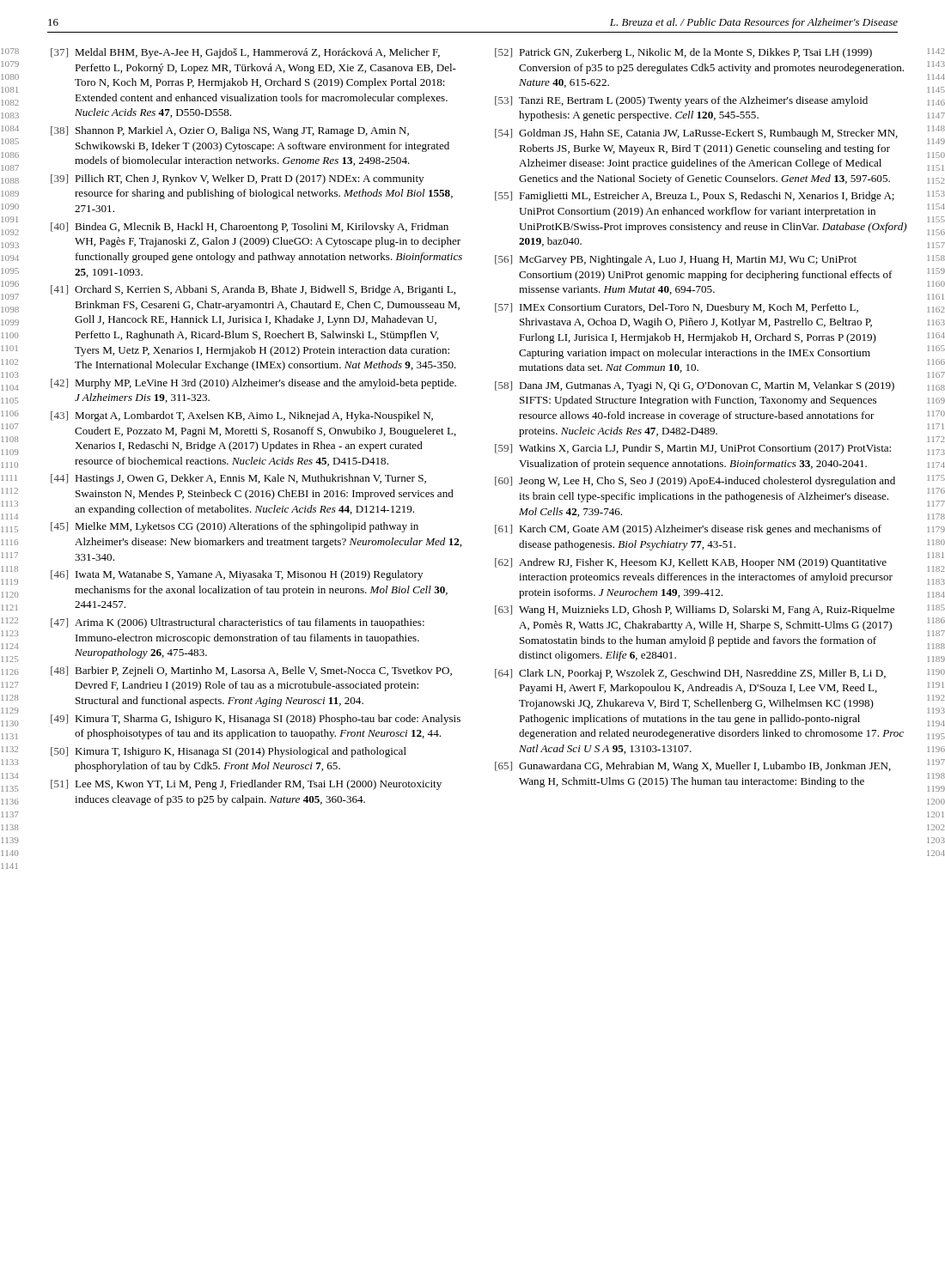Click on the list item with the text "[39] Pillich RT,"

250,193
